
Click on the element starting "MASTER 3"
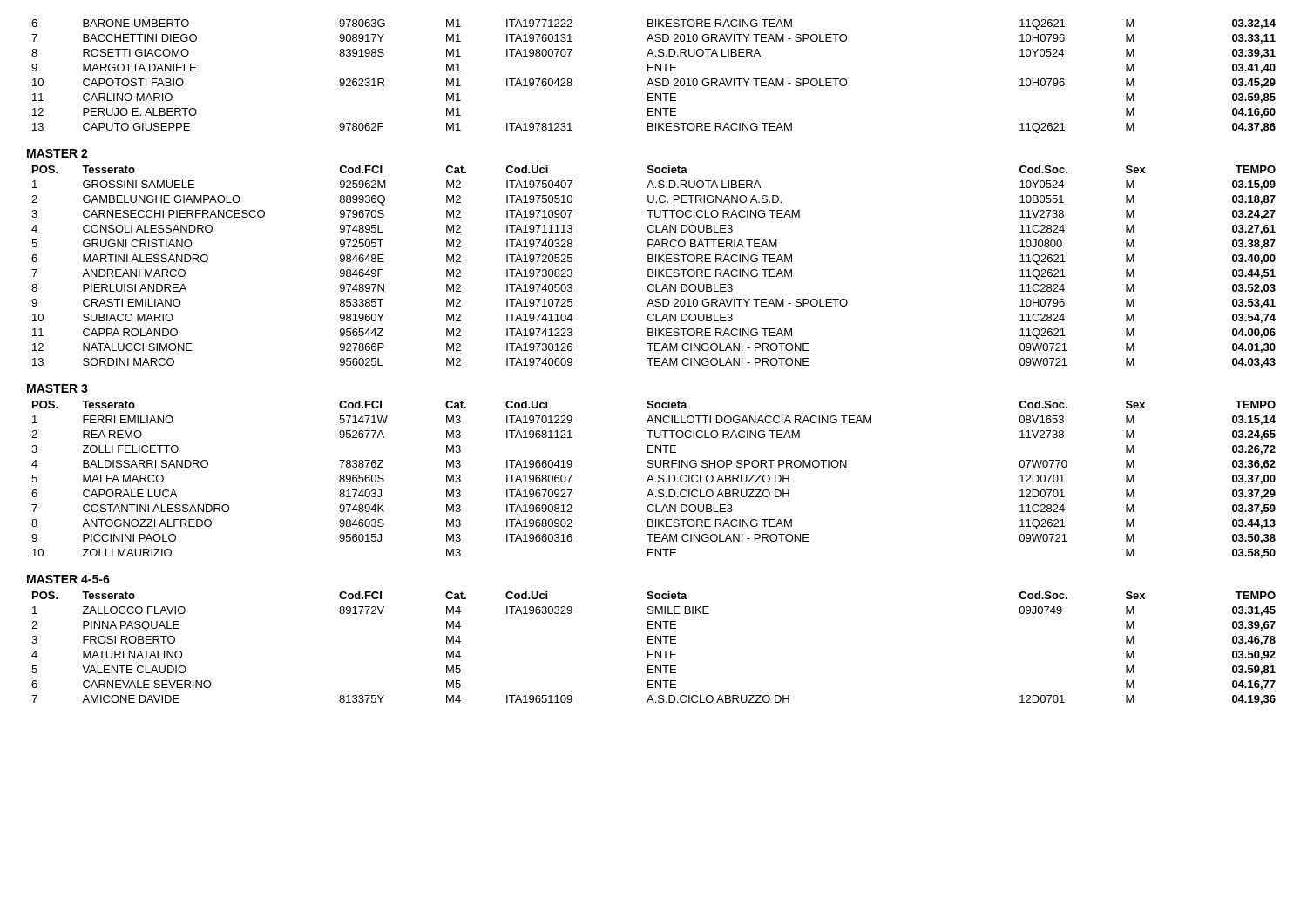click(x=57, y=388)
